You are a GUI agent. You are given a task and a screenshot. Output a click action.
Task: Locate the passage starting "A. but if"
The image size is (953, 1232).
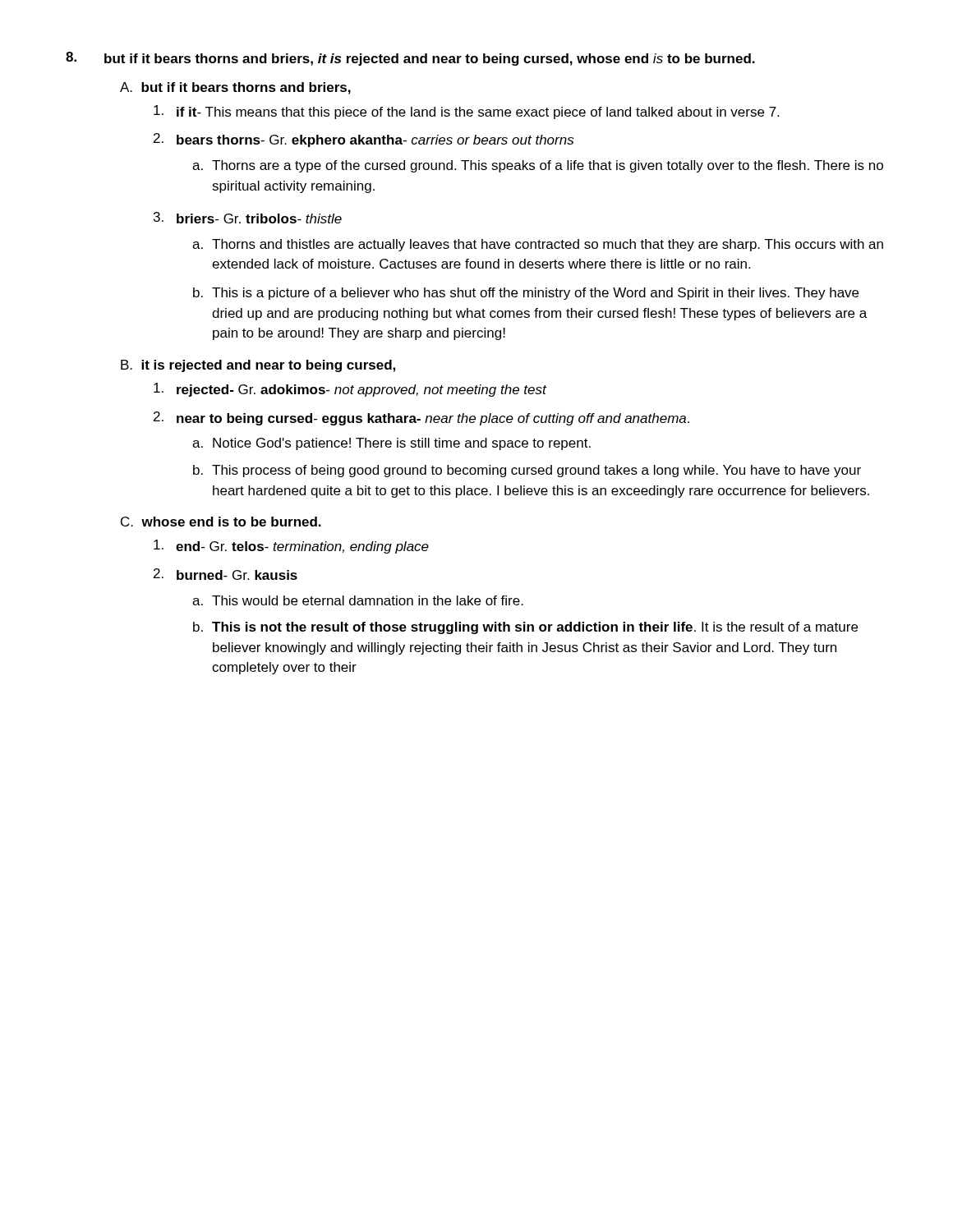(235, 88)
